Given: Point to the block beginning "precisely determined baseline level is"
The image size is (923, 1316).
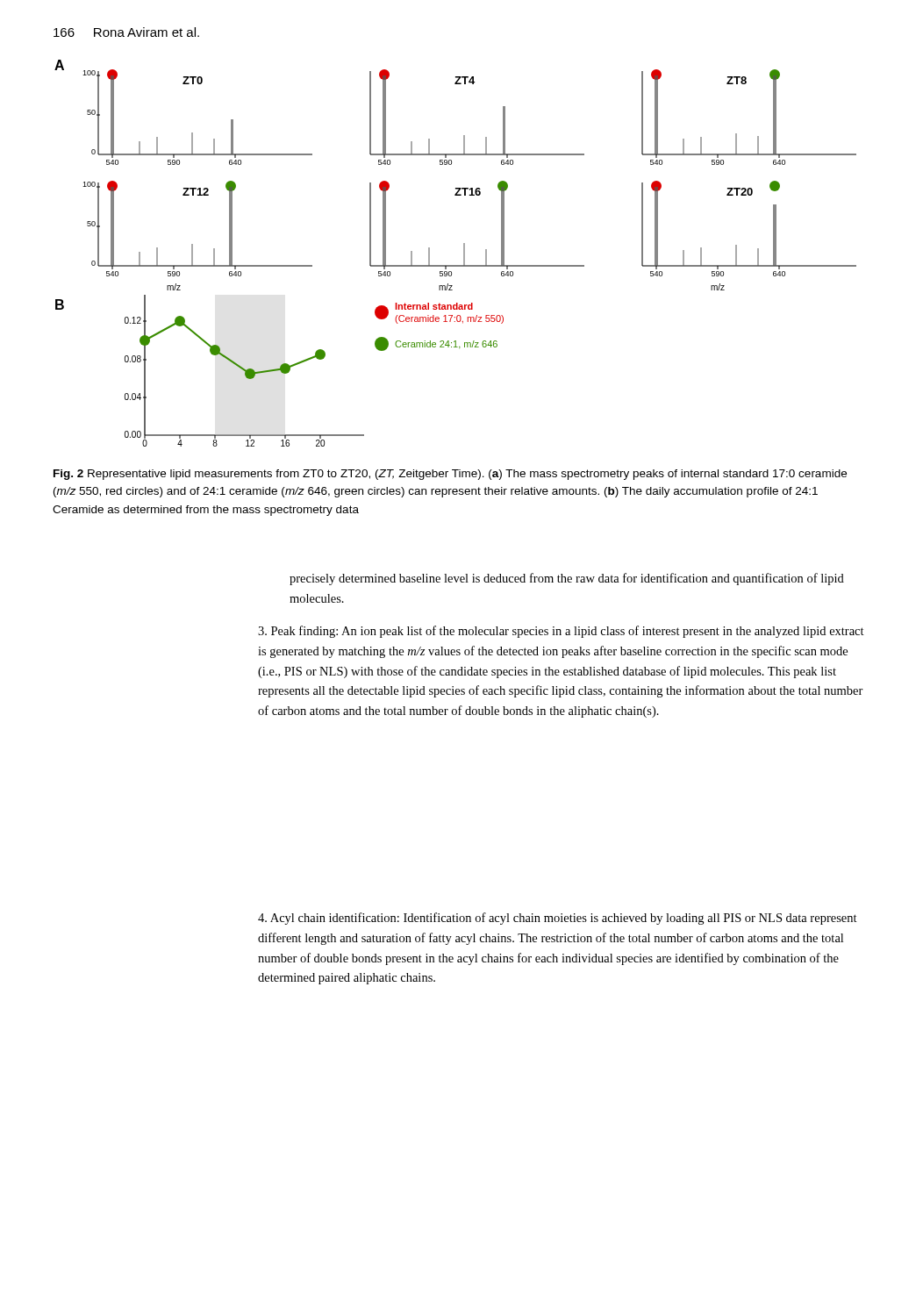Looking at the screenshot, I should (567, 588).
